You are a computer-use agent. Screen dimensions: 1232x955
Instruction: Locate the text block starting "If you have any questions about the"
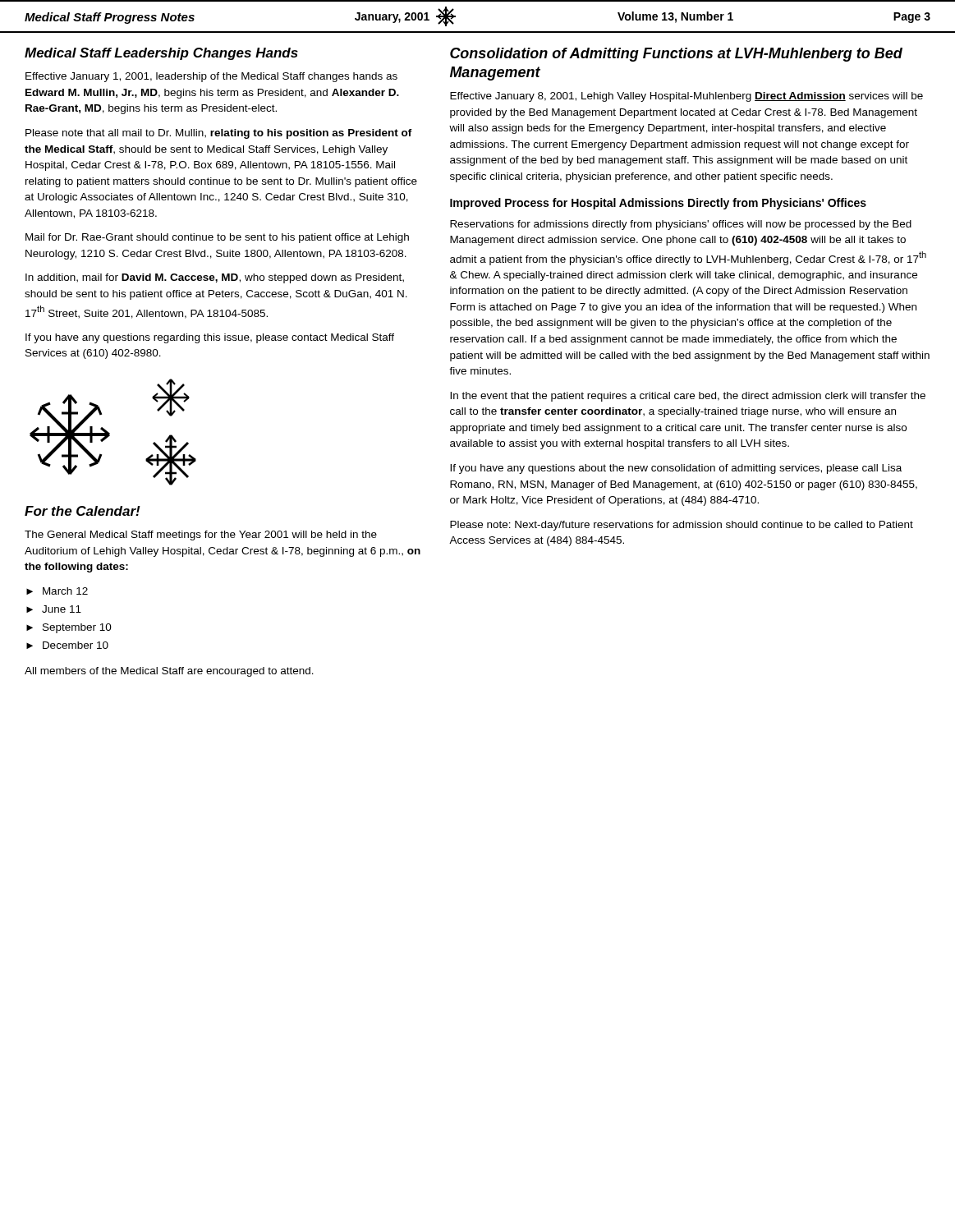coord(684,484)
